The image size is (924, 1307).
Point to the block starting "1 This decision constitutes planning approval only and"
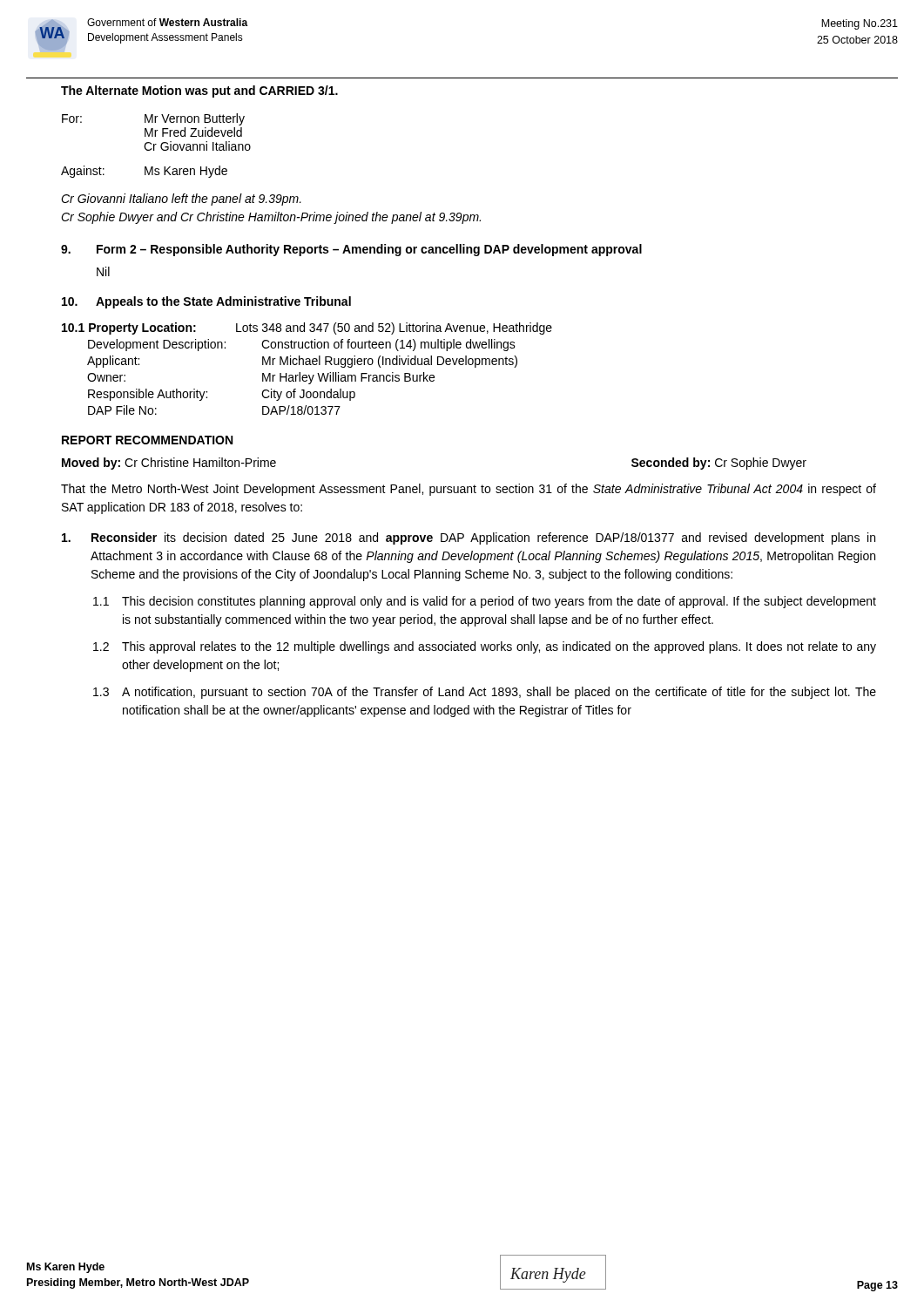pyautogui.click(x=484, y=611)
